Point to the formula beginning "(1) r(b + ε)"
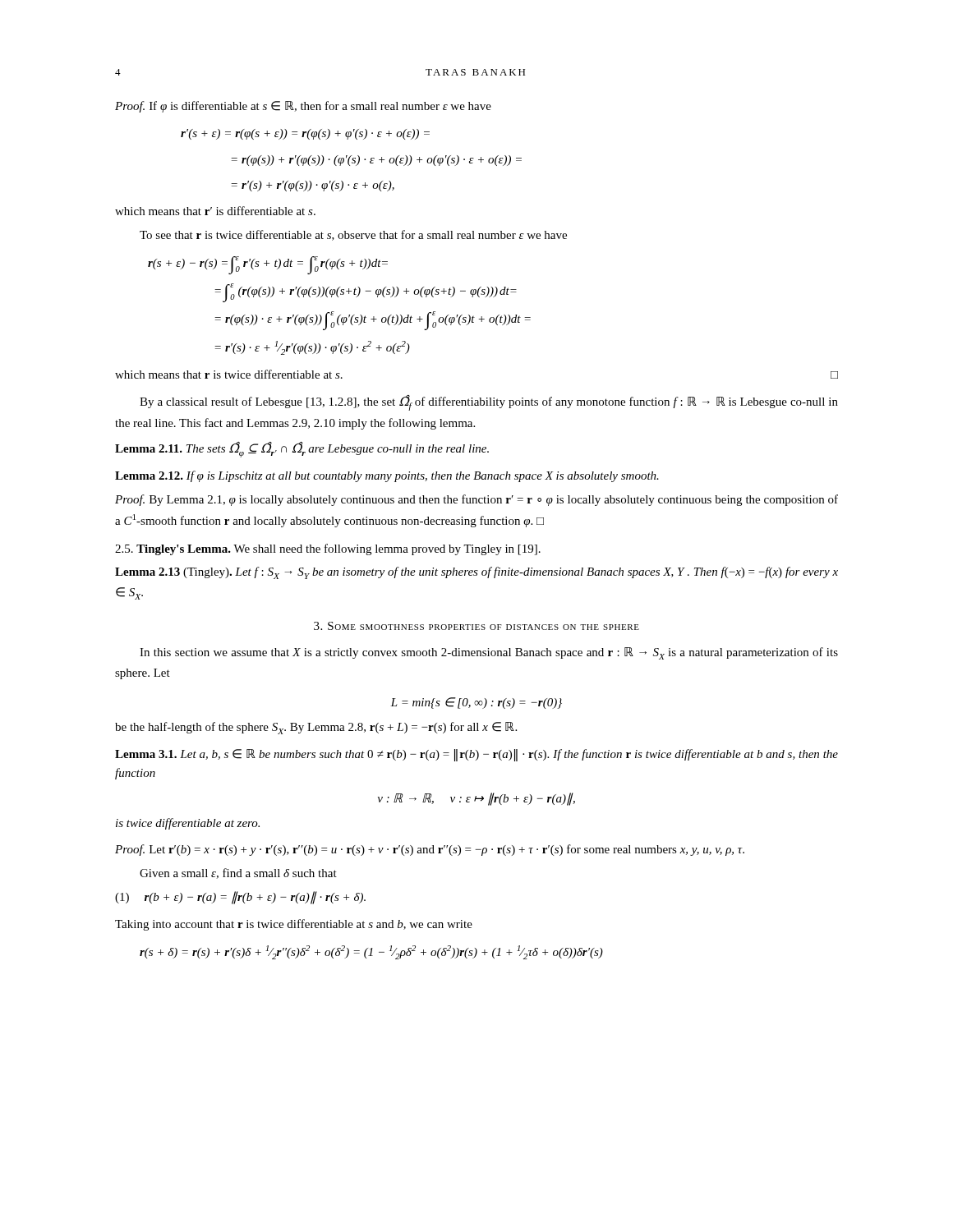 pyautogui.click(x=241, y=898)
